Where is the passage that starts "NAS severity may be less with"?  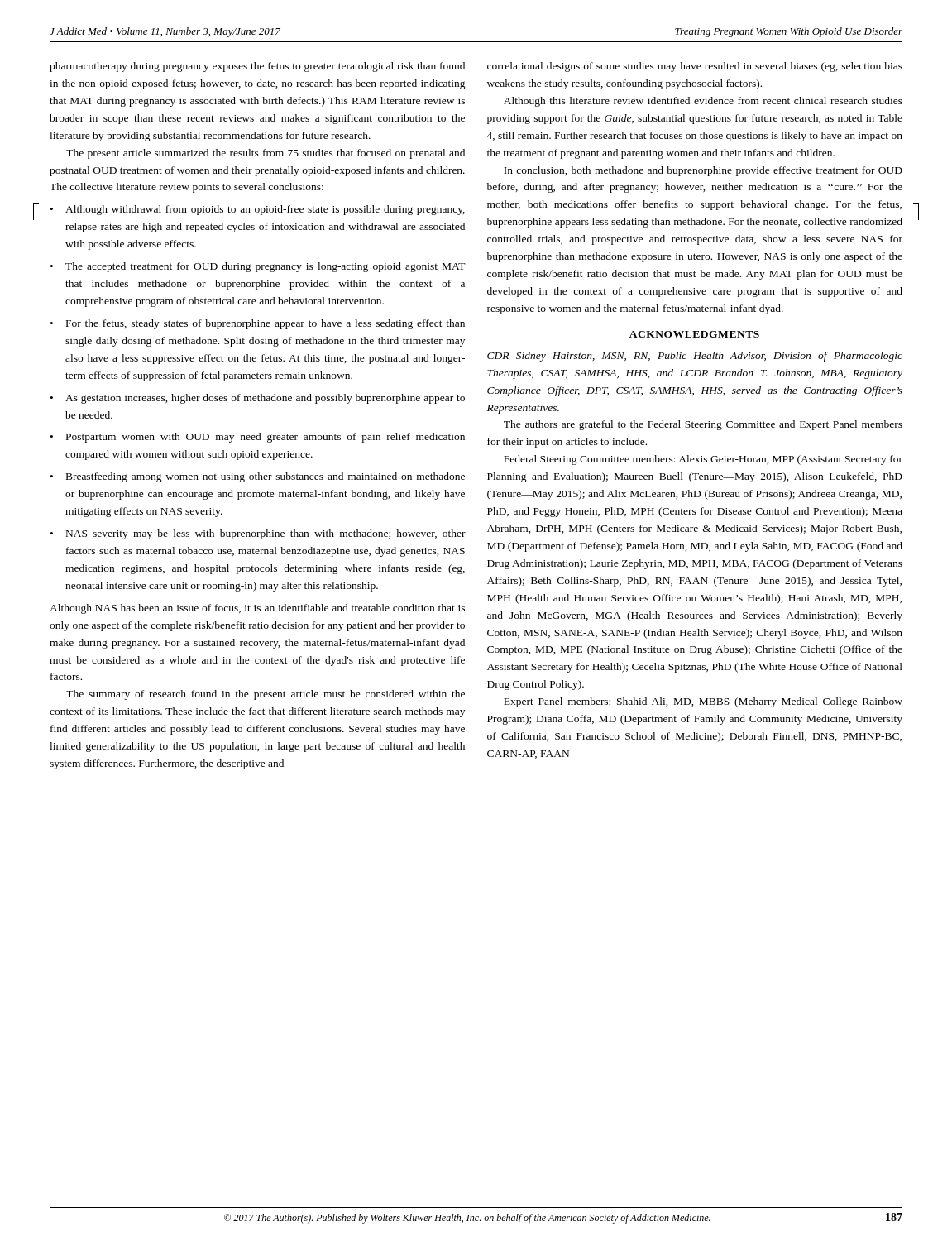[x=265, y=559]
